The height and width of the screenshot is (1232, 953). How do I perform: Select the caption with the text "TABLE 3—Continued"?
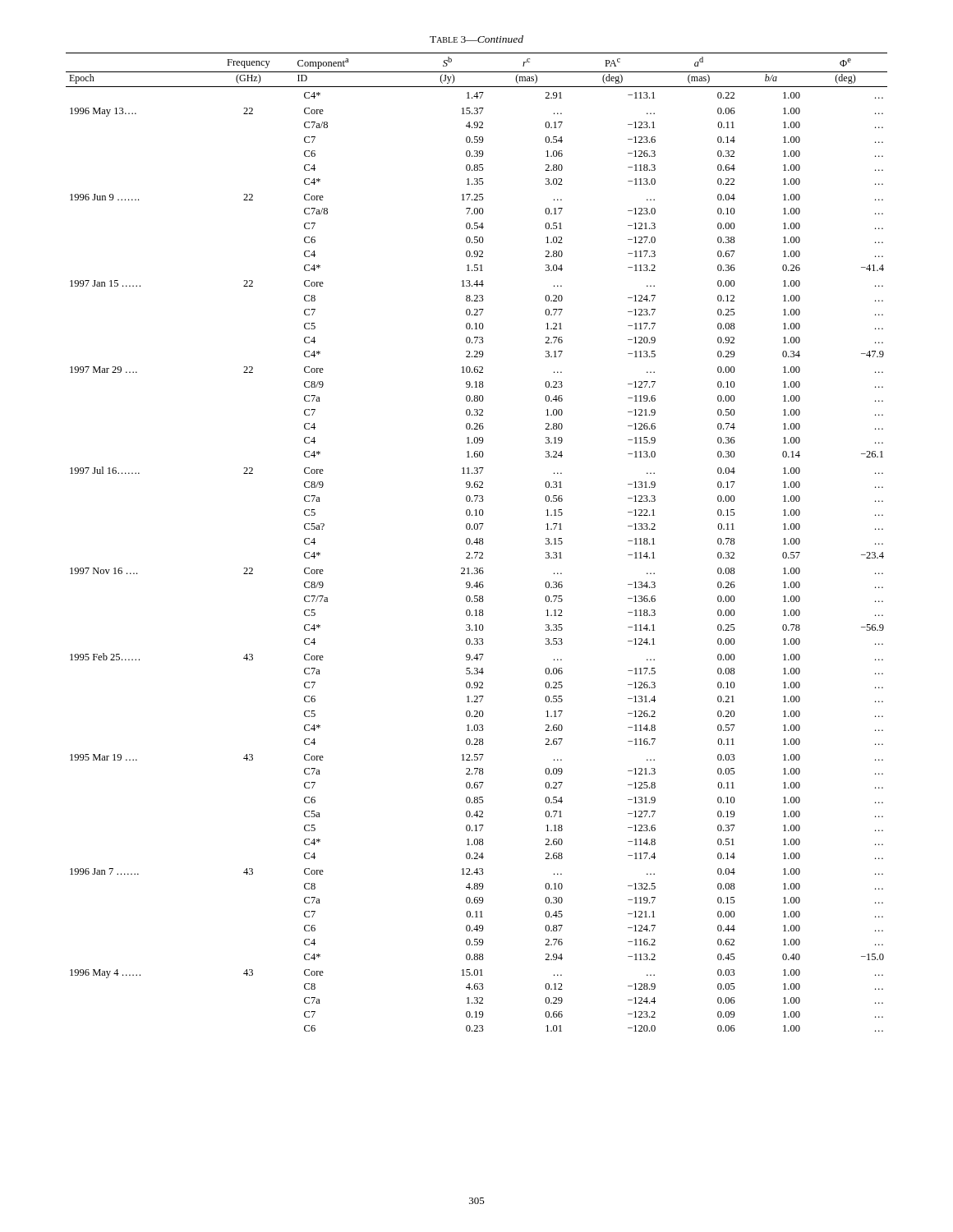(476, 39)
